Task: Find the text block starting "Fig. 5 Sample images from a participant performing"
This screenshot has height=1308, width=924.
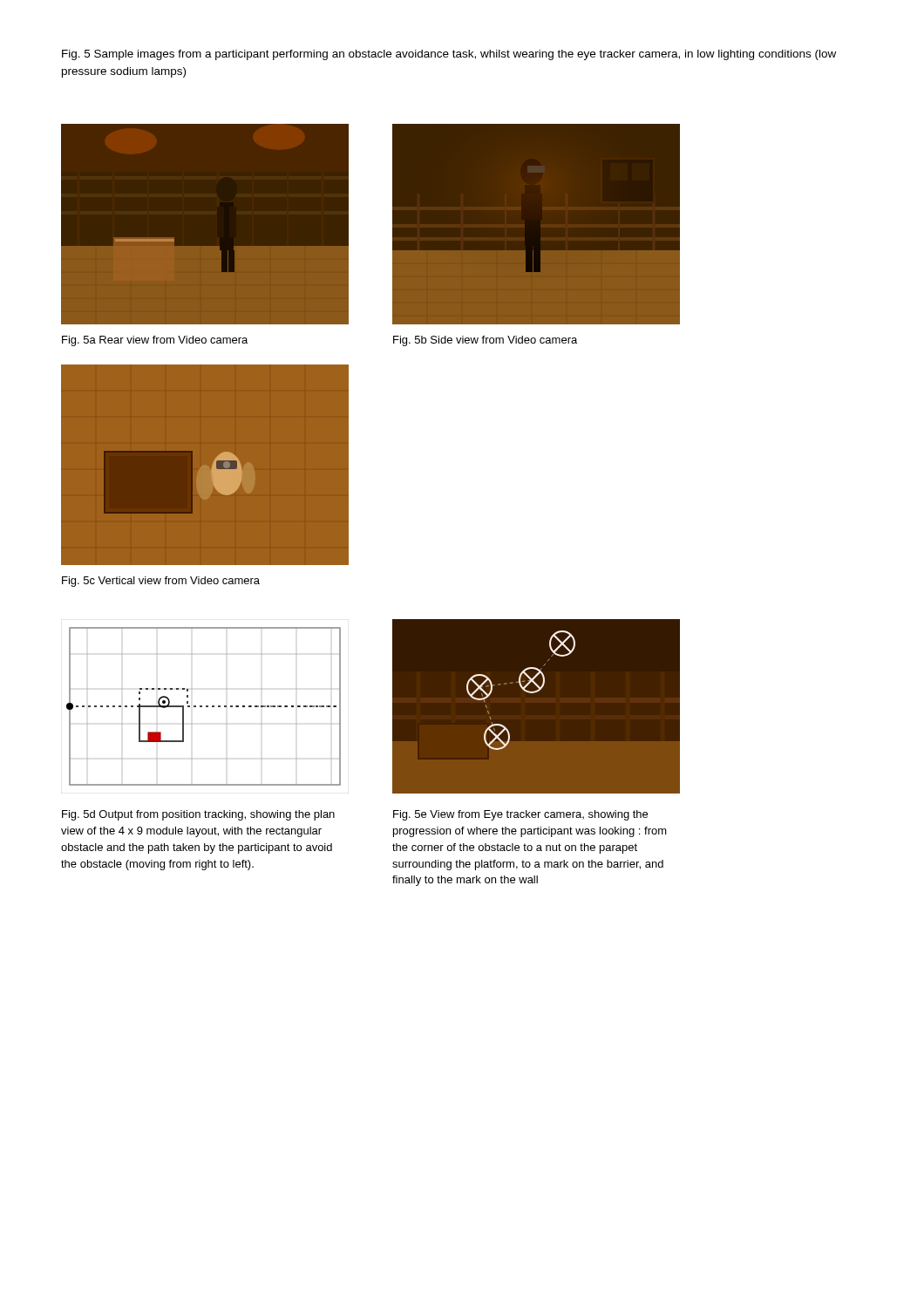Action: [449, 62]
